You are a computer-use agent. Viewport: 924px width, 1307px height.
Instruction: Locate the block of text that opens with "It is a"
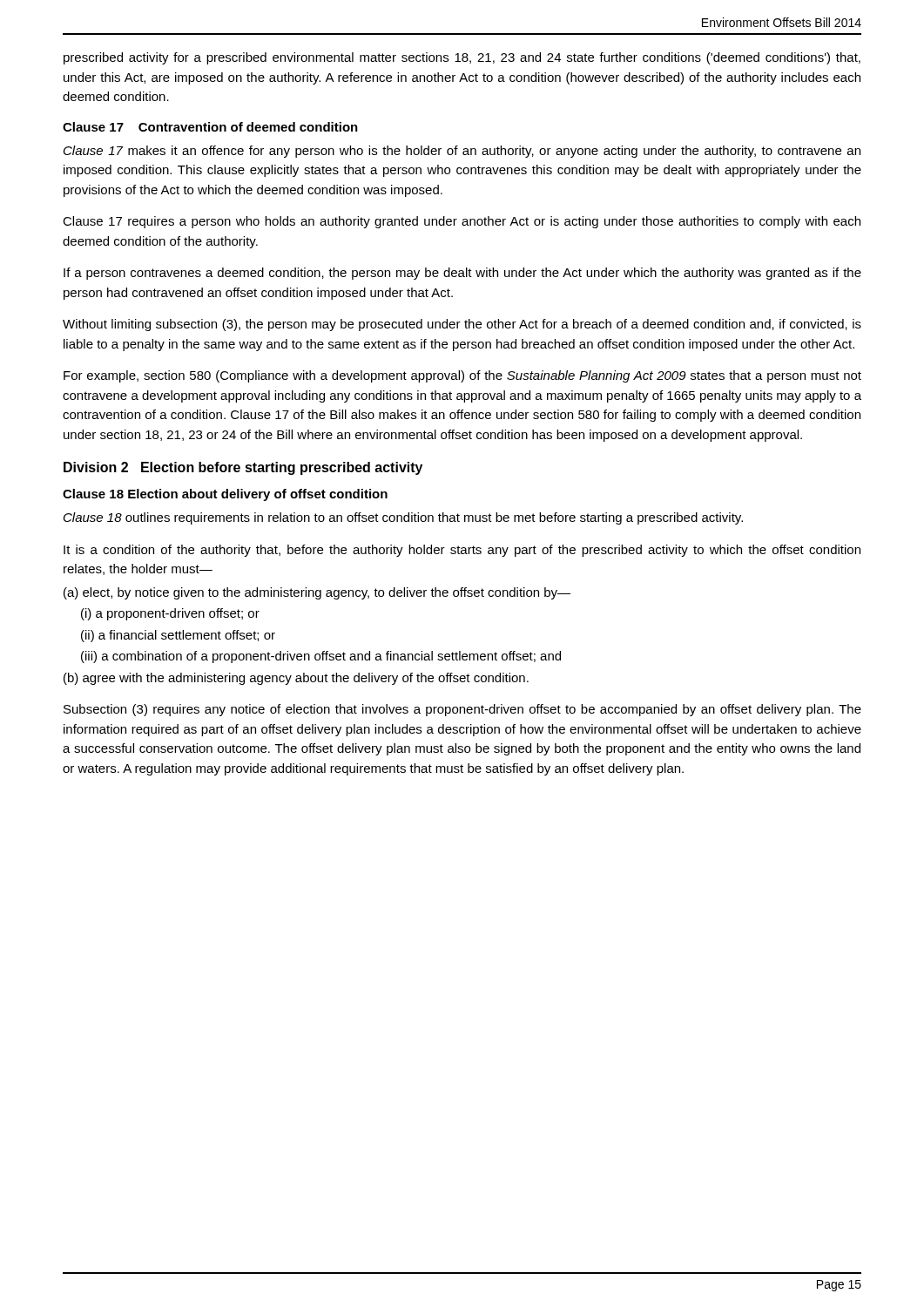click(x=462, y=559)
